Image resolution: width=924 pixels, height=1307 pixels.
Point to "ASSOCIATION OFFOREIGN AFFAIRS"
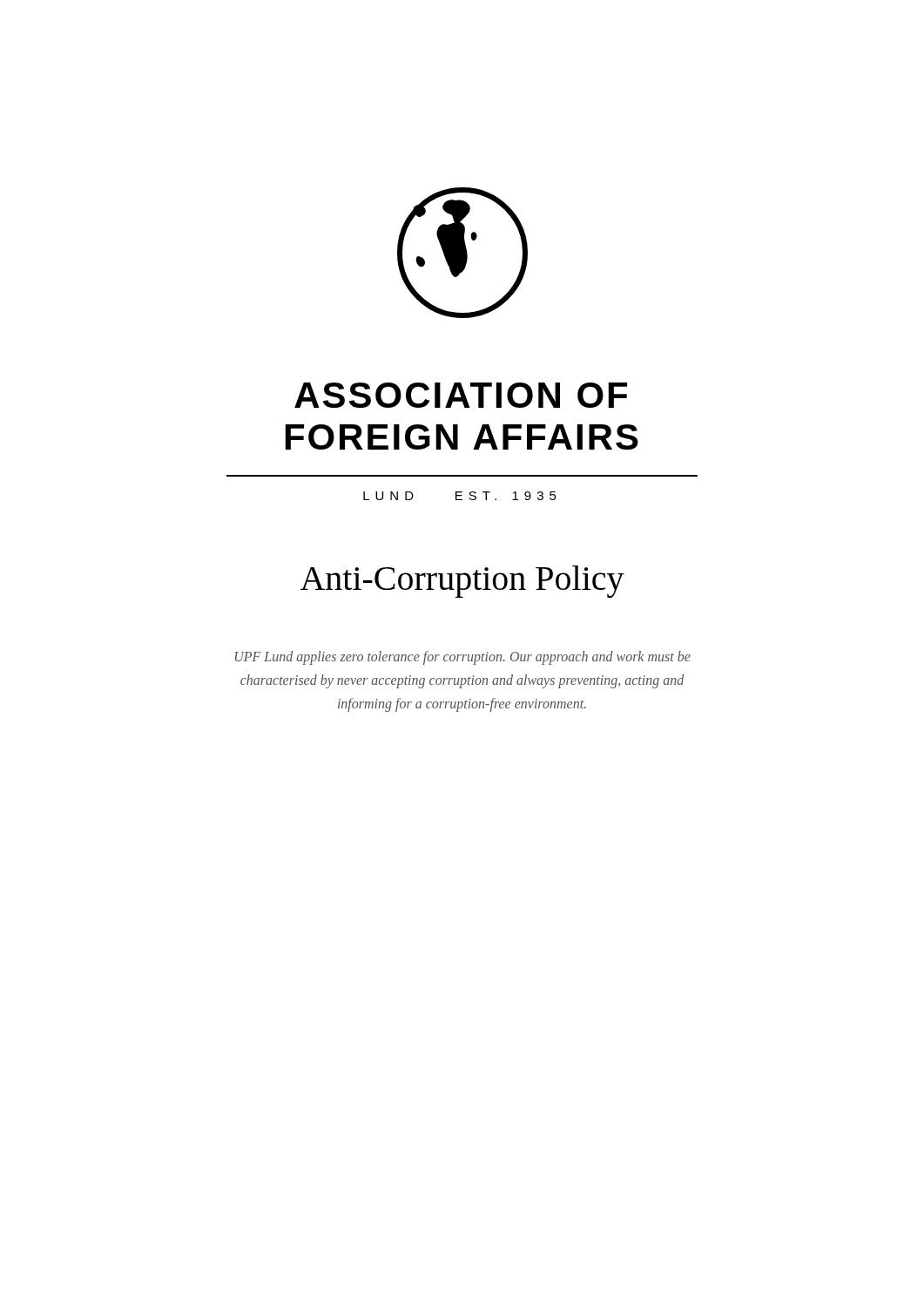pos(462,417)
